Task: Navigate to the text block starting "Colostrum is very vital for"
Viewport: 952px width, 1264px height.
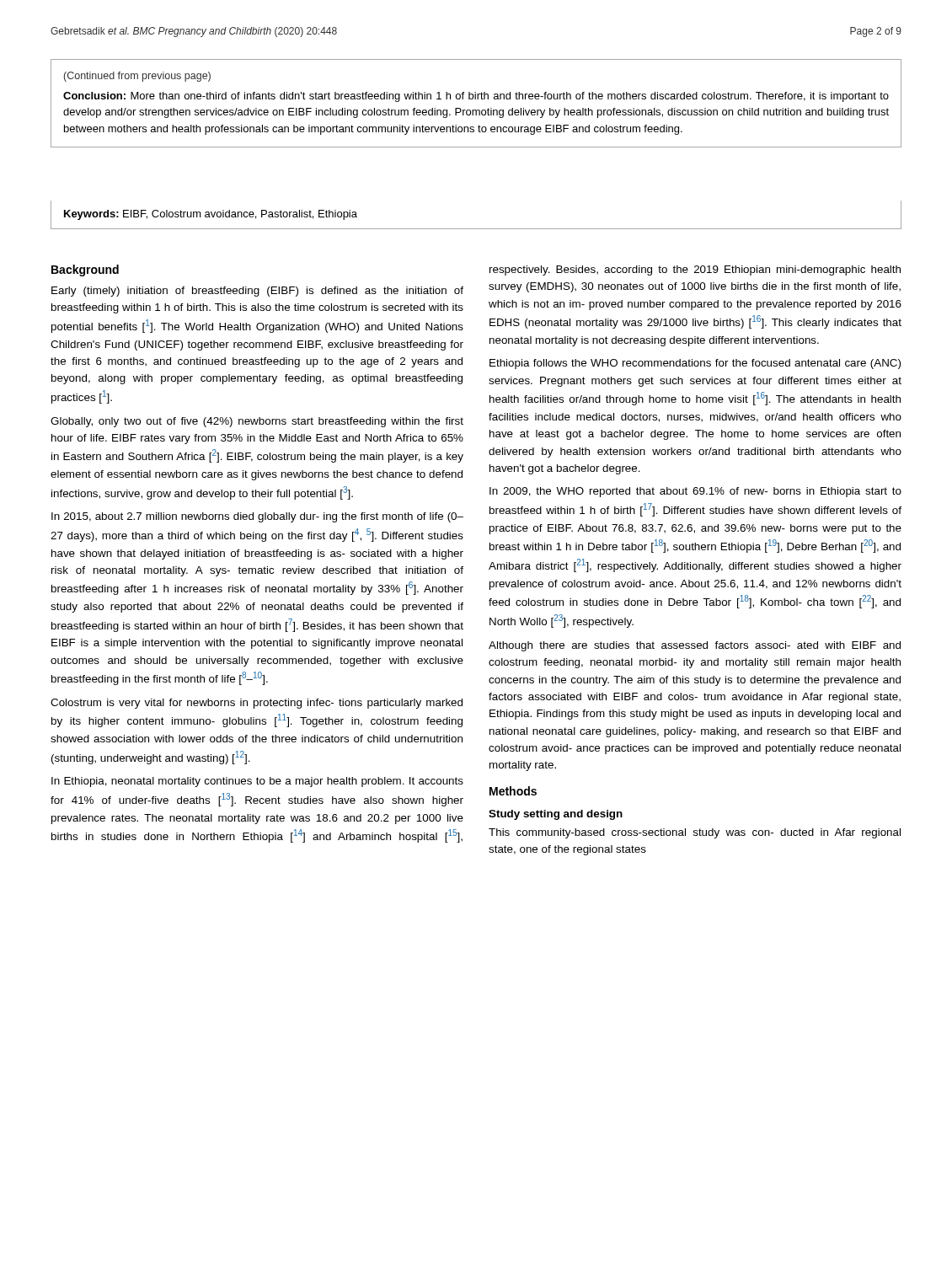Action: pyautogui.click(x=257, y=730)
